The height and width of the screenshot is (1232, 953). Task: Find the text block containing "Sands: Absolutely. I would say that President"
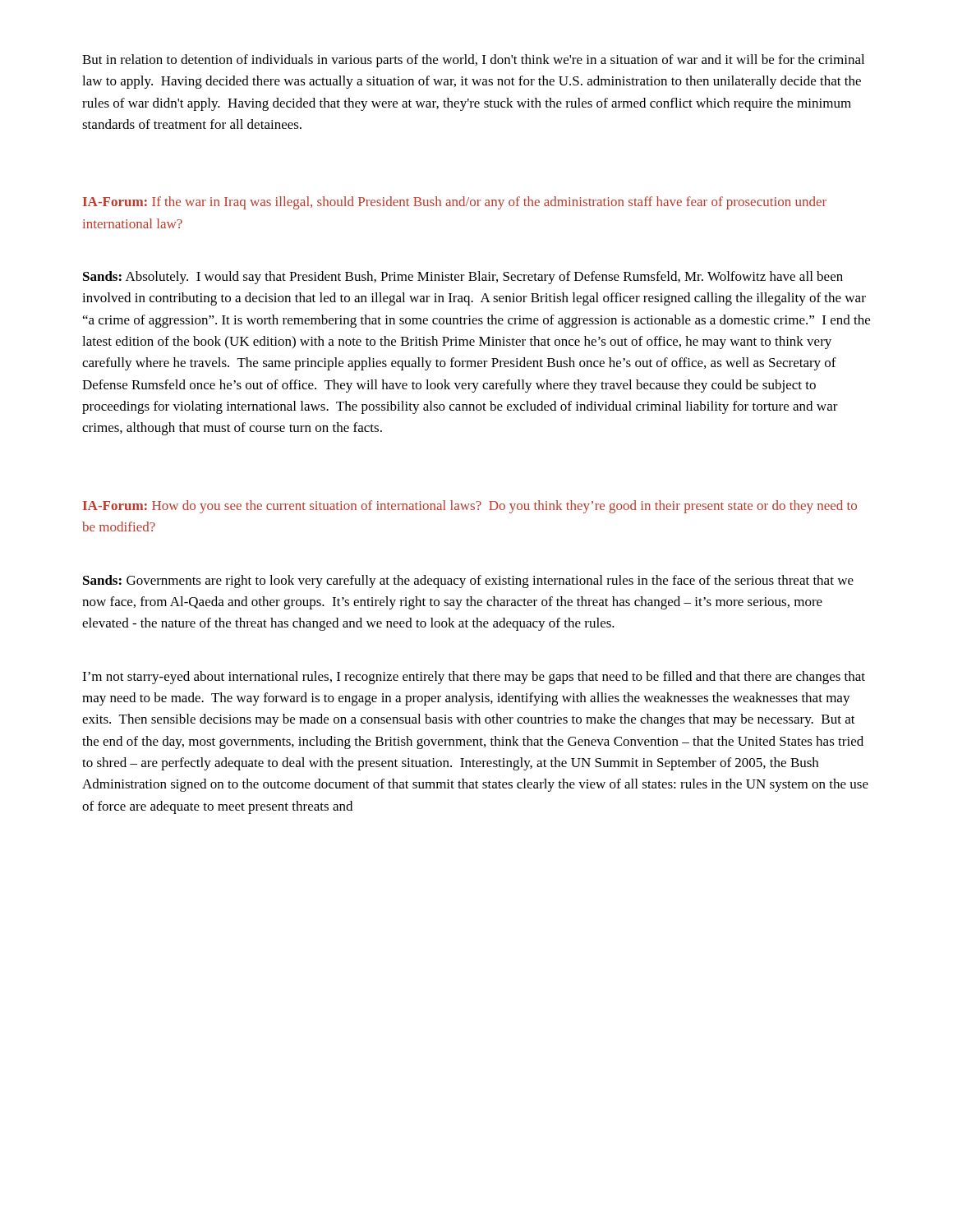476,352
